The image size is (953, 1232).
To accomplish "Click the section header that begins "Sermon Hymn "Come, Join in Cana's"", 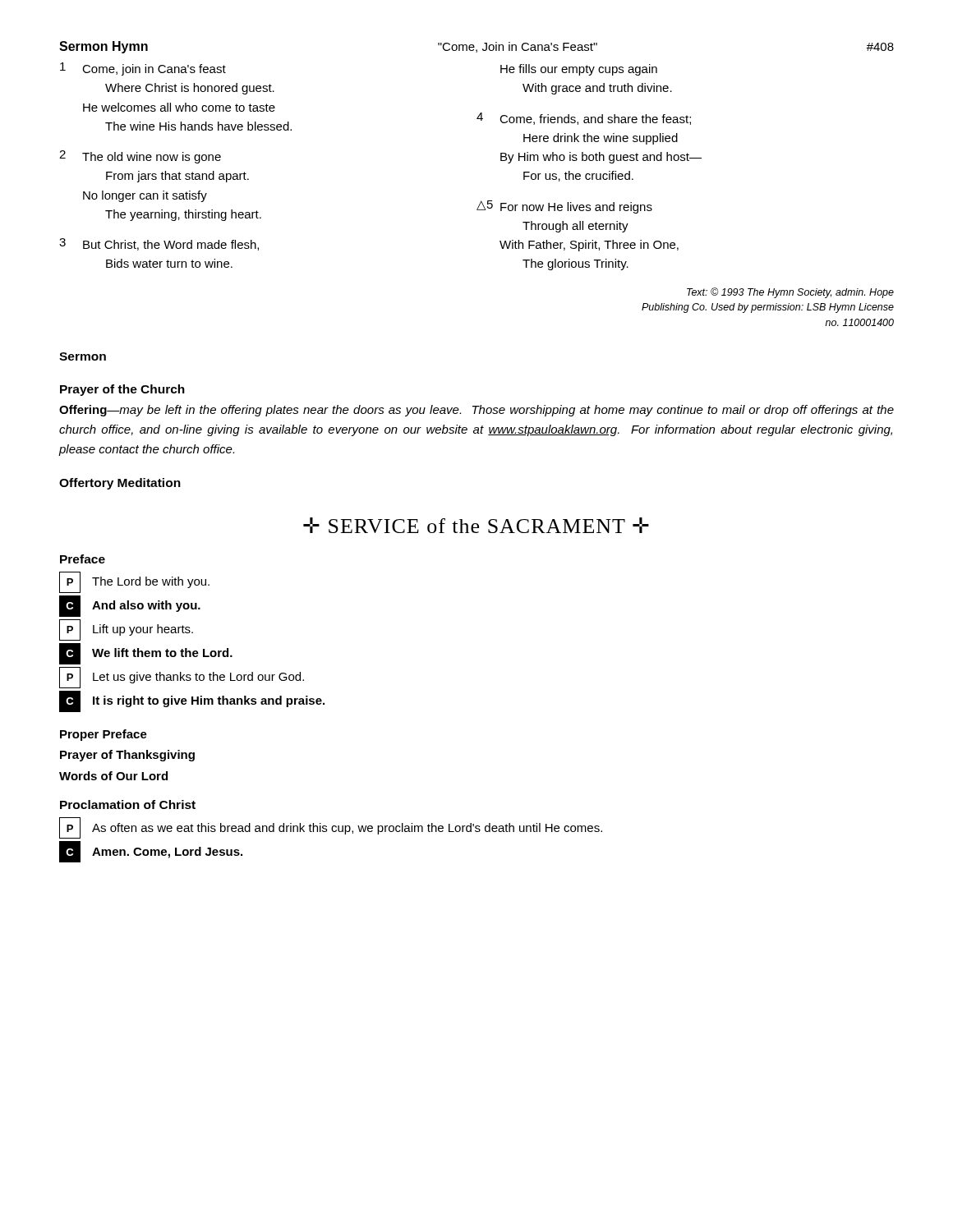I will (x=476, y=47).
